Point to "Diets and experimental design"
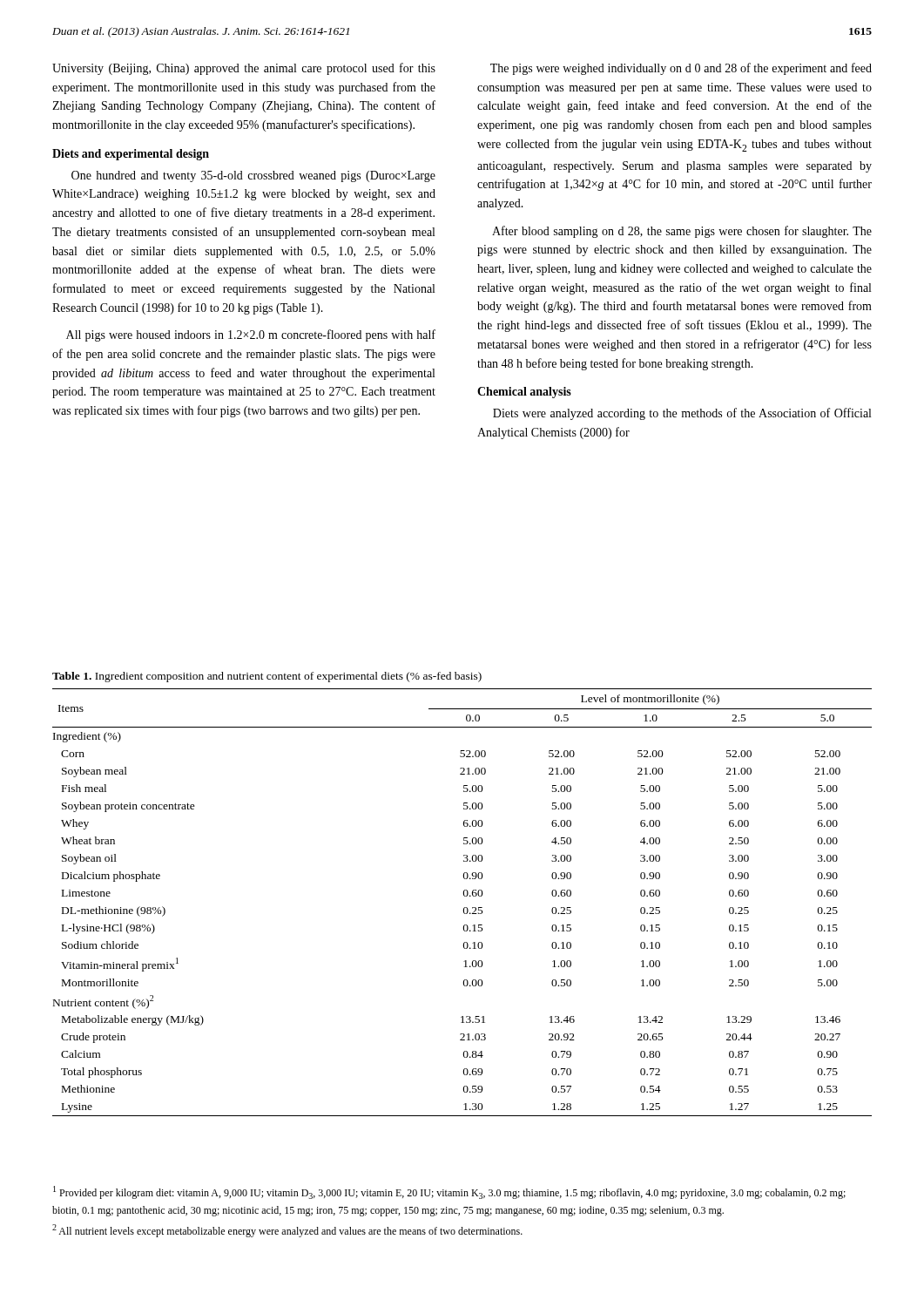 coord(131,154)
